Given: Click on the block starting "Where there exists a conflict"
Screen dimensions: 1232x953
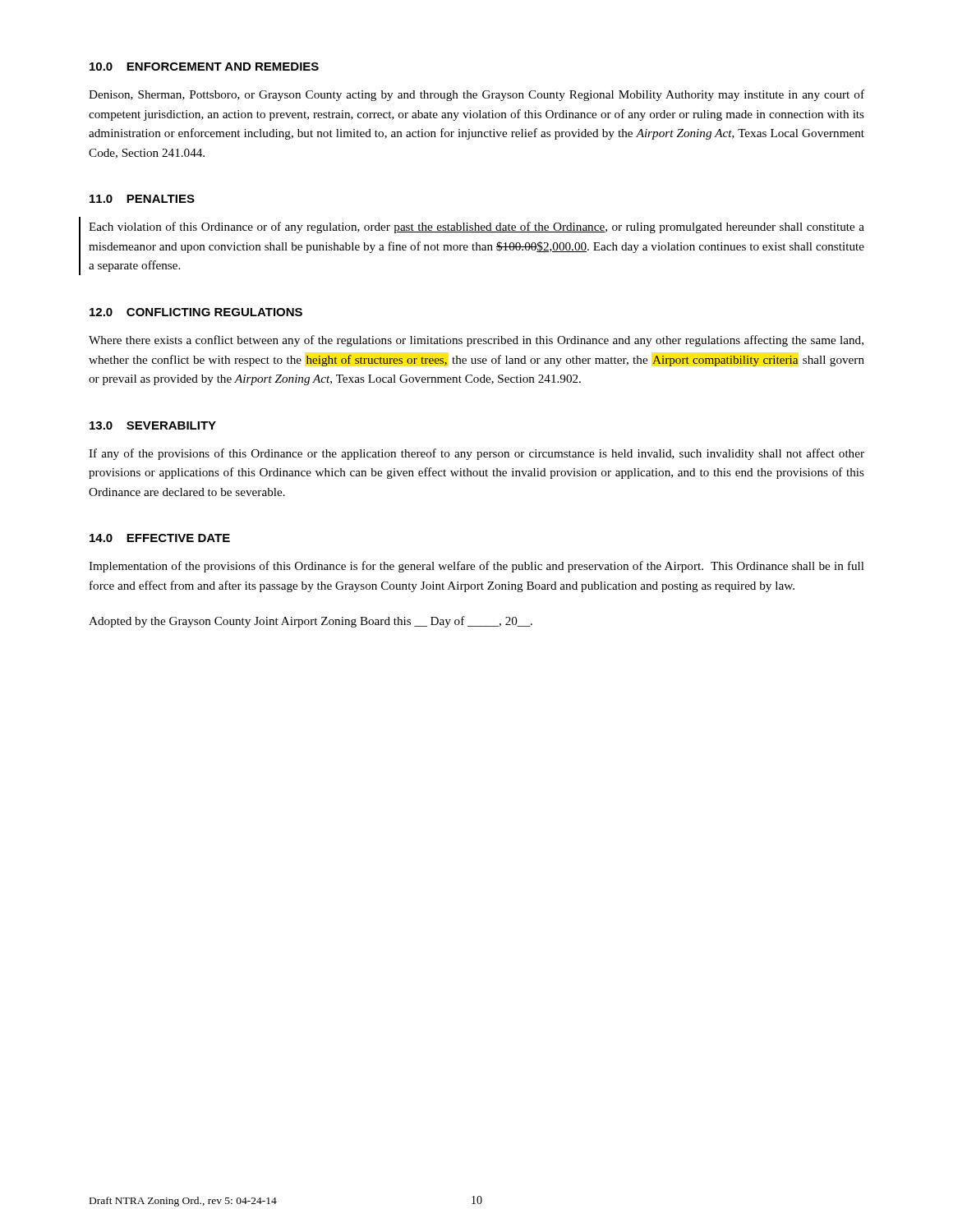Looking at the screenshot, I should coord(476,359).
